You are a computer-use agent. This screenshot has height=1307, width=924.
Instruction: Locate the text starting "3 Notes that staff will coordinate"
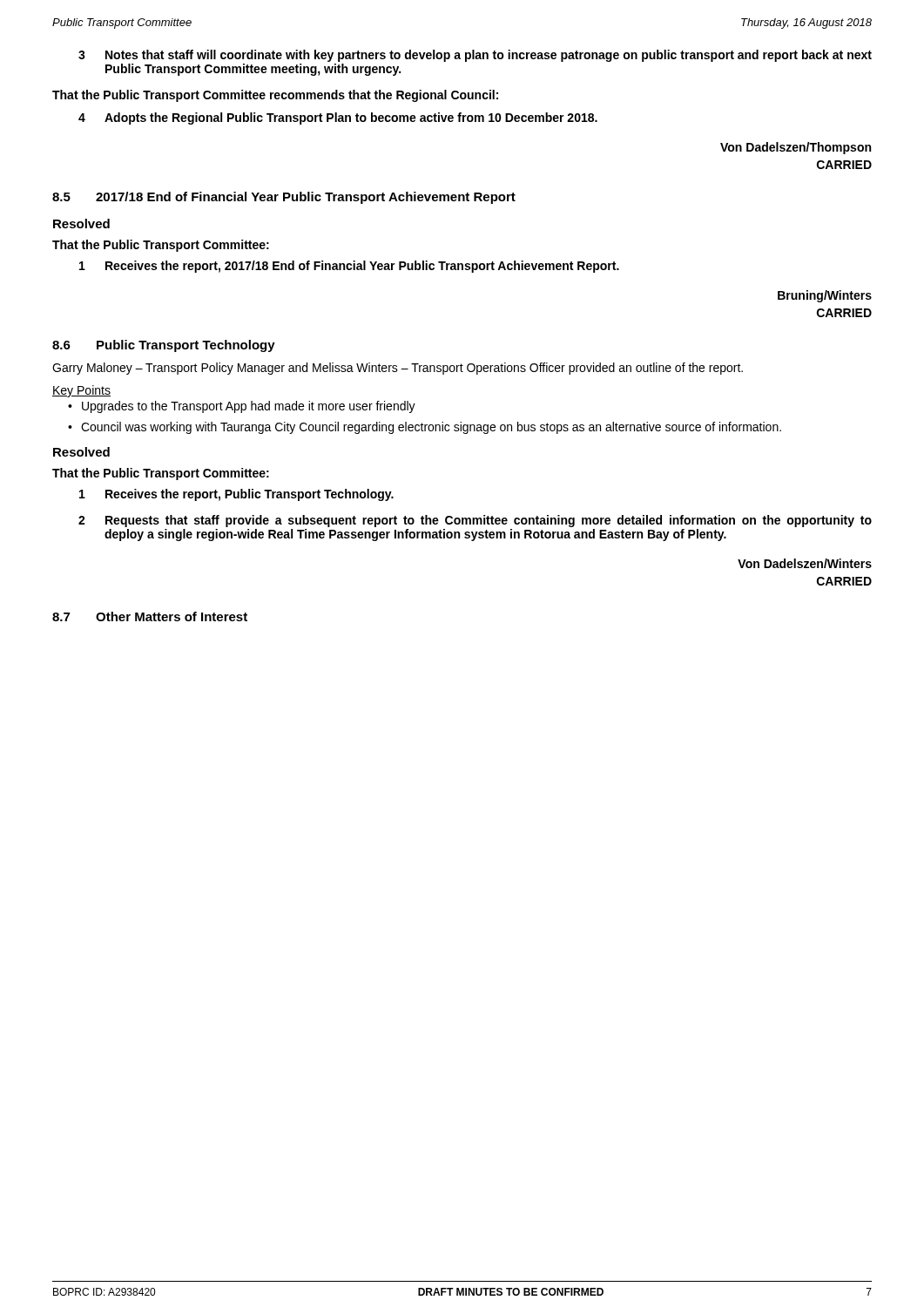pos(475,62)
